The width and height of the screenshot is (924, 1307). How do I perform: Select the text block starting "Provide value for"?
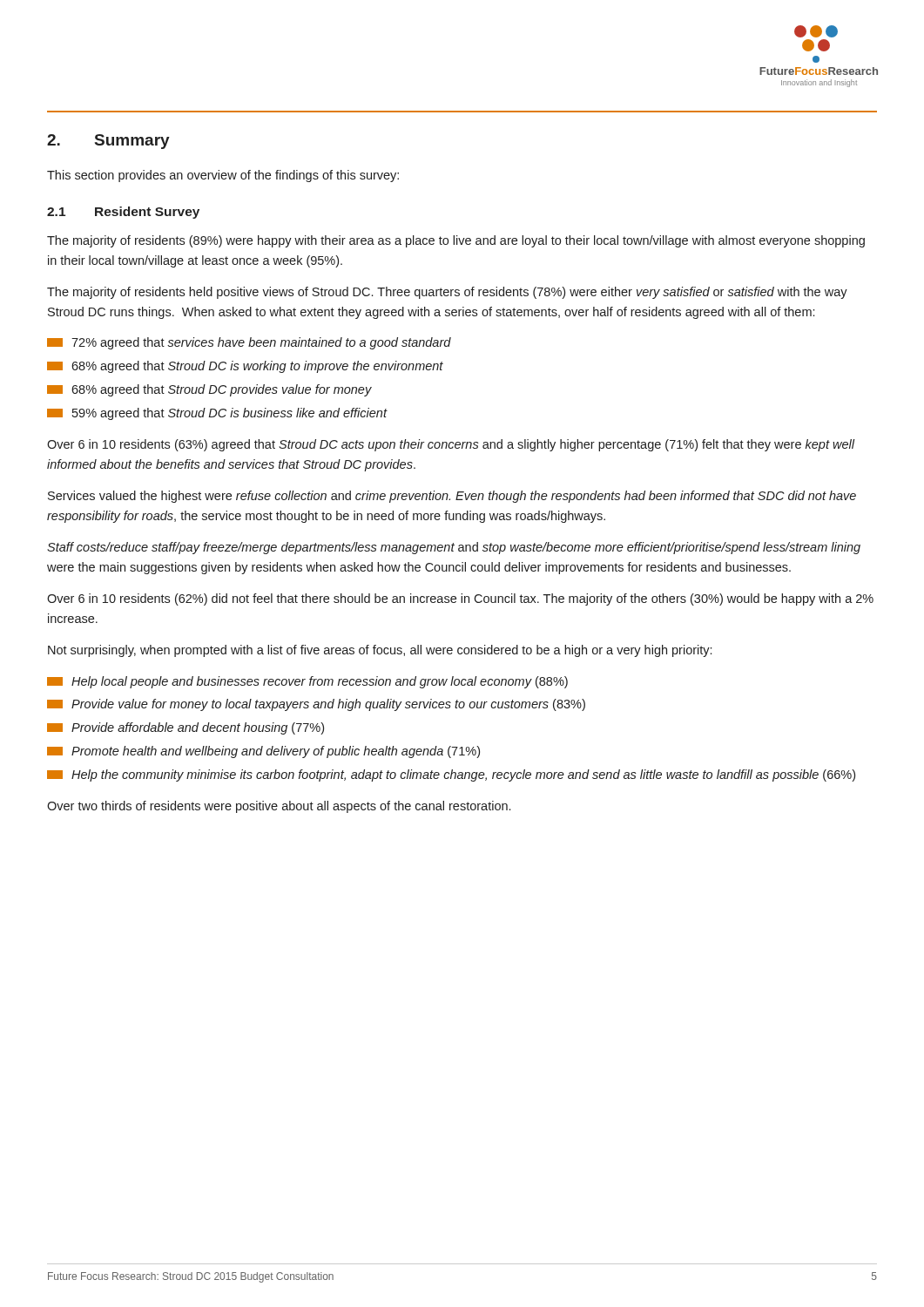(x=316, y=705)
